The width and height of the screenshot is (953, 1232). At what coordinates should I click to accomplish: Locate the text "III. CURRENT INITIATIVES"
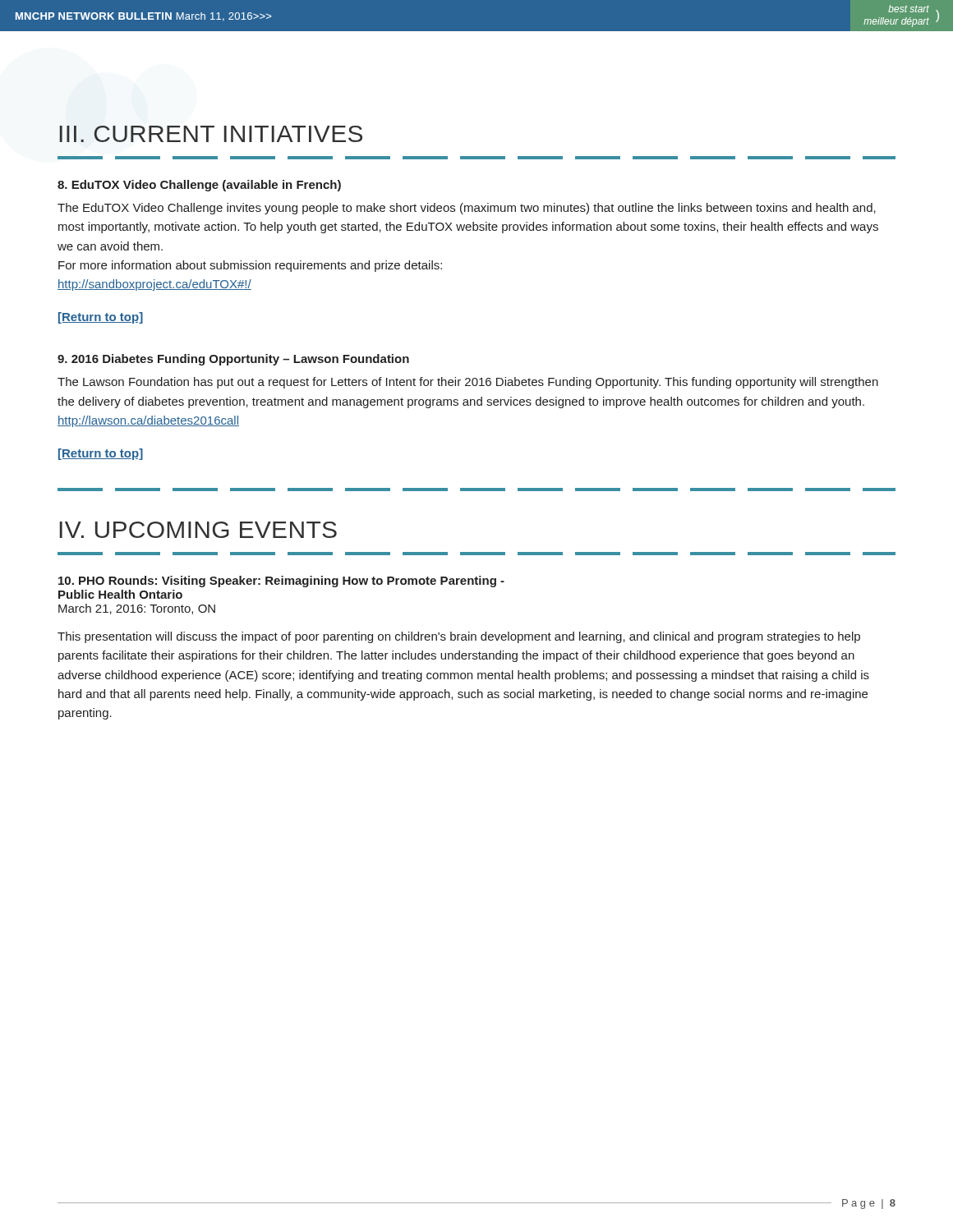(211, 133)
